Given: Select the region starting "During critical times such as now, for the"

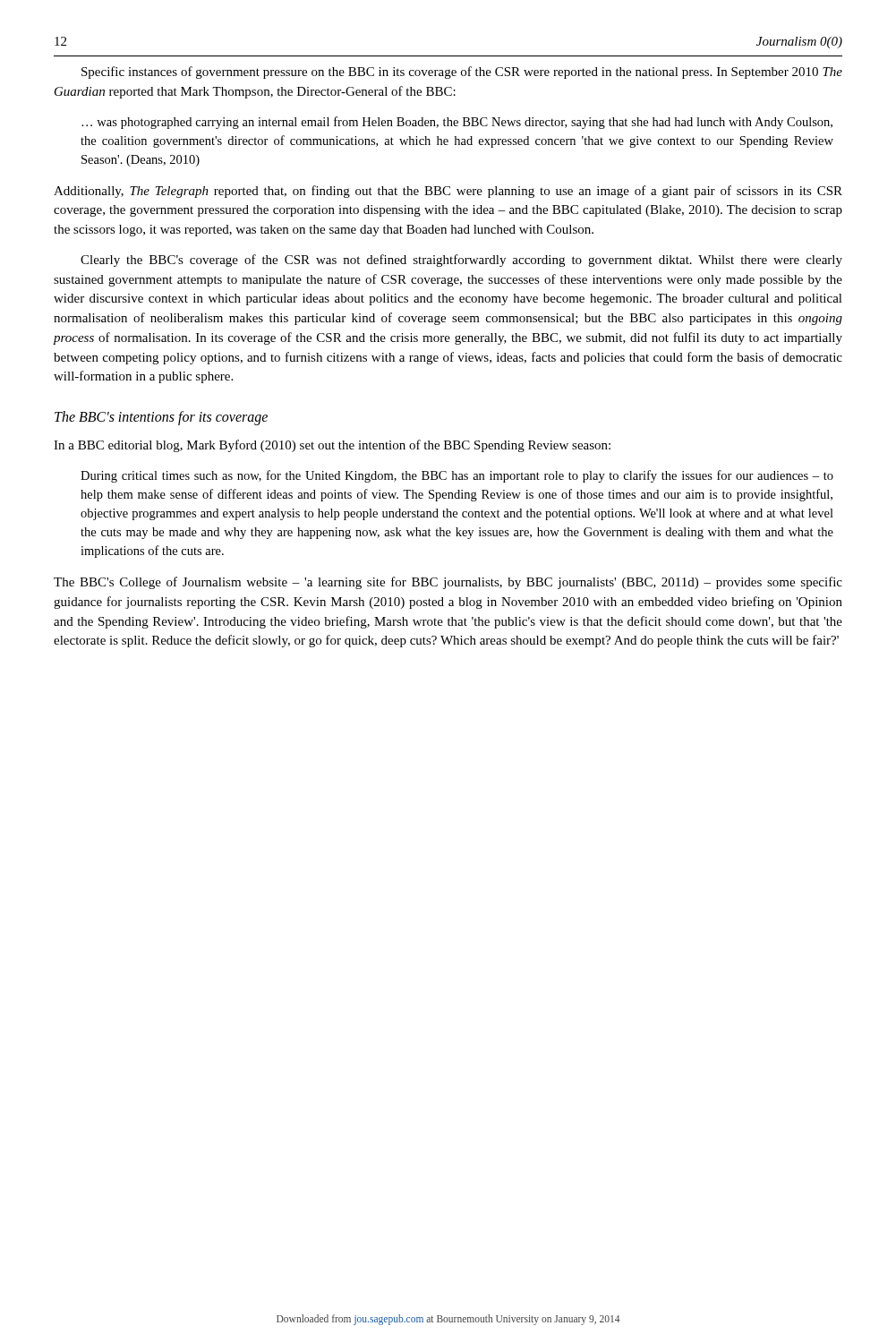Looking at the screenshot, I should 457,513.
